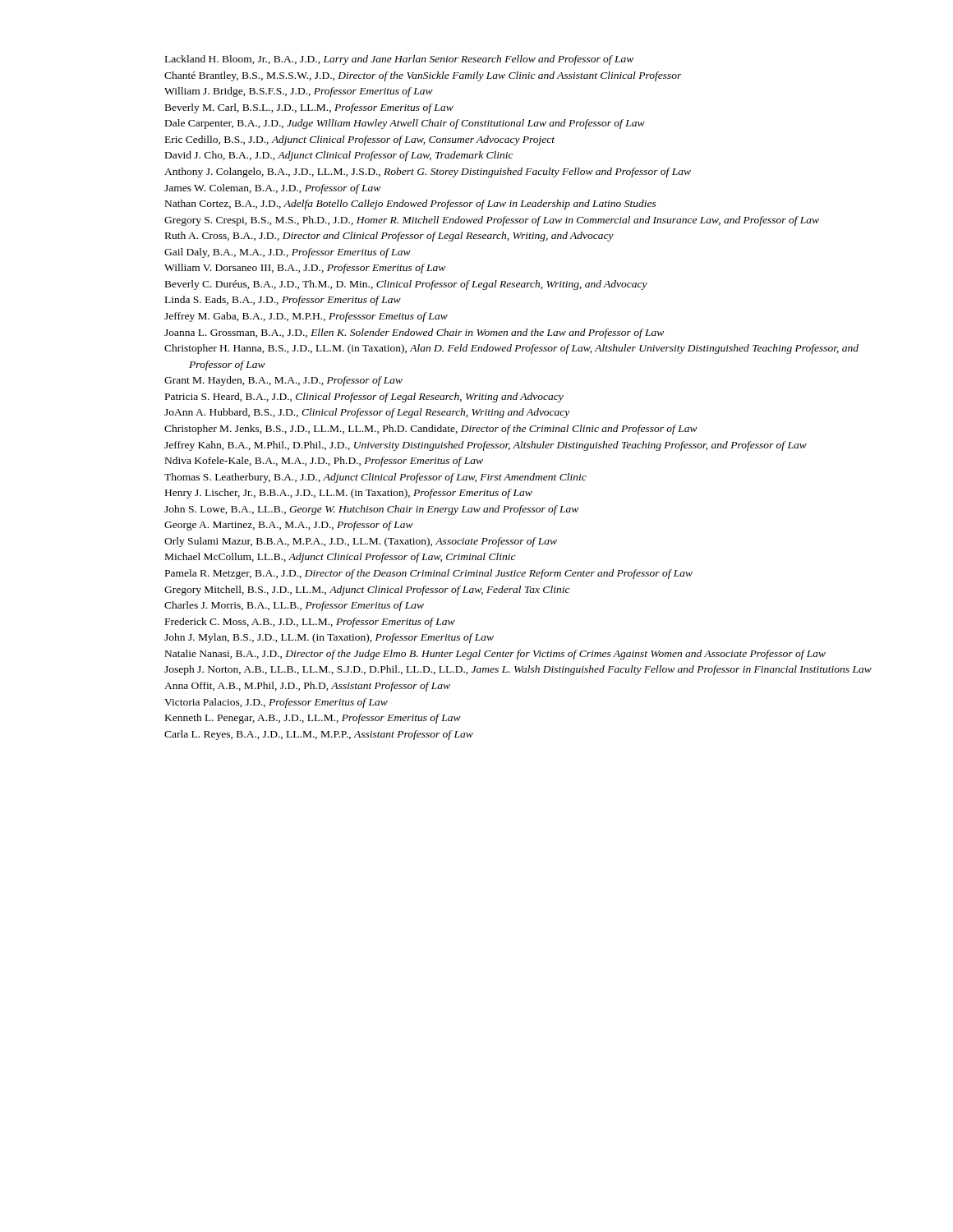
Task: Select the text starting "Beverly M. Carl, B.S.L., J.D., LL.M., Professor Emeritus"
Action: (x=309, y=108)
